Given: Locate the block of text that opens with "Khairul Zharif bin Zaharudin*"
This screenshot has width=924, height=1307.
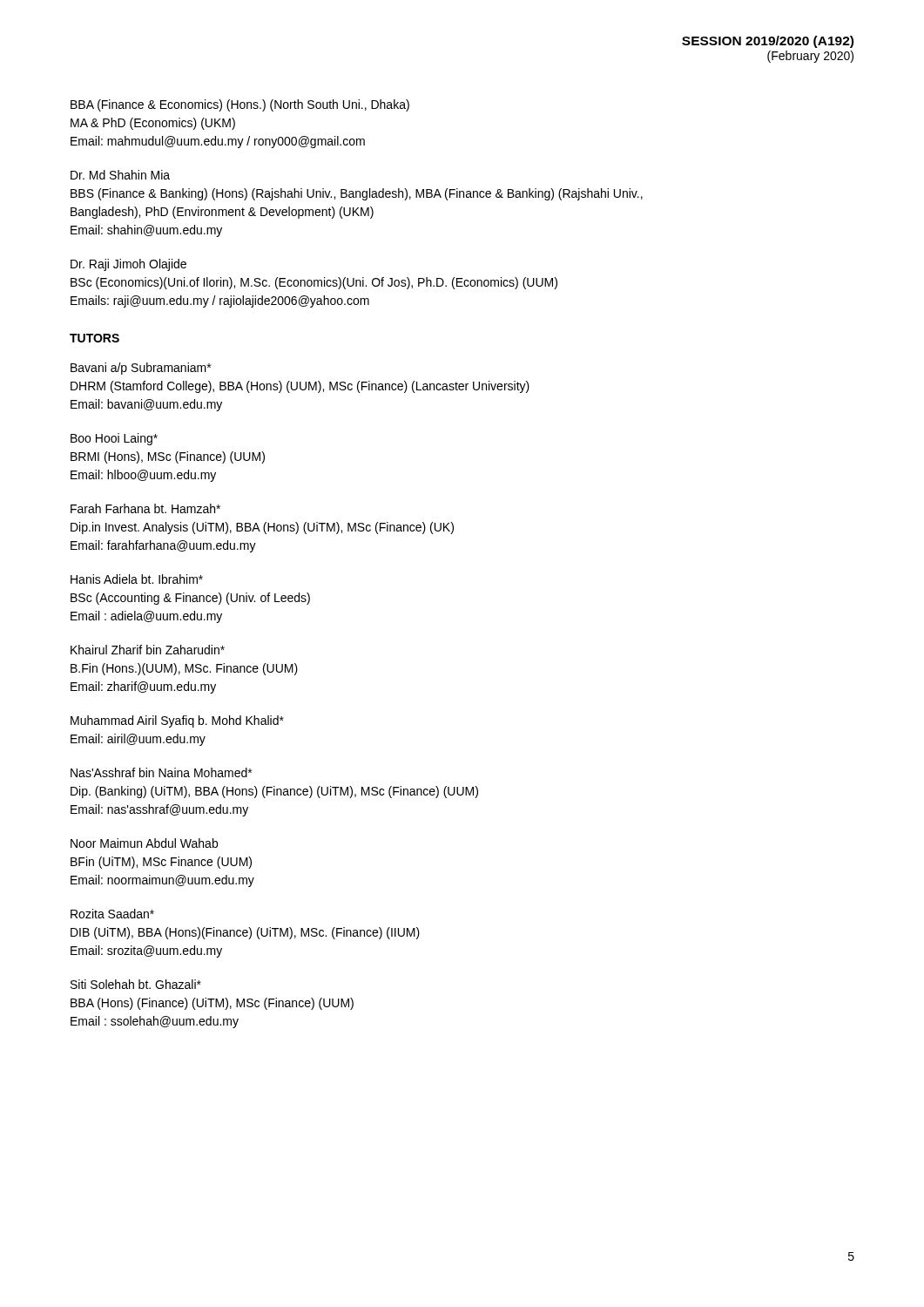Looking at the screenshot, I should click(x=184, y=668).
